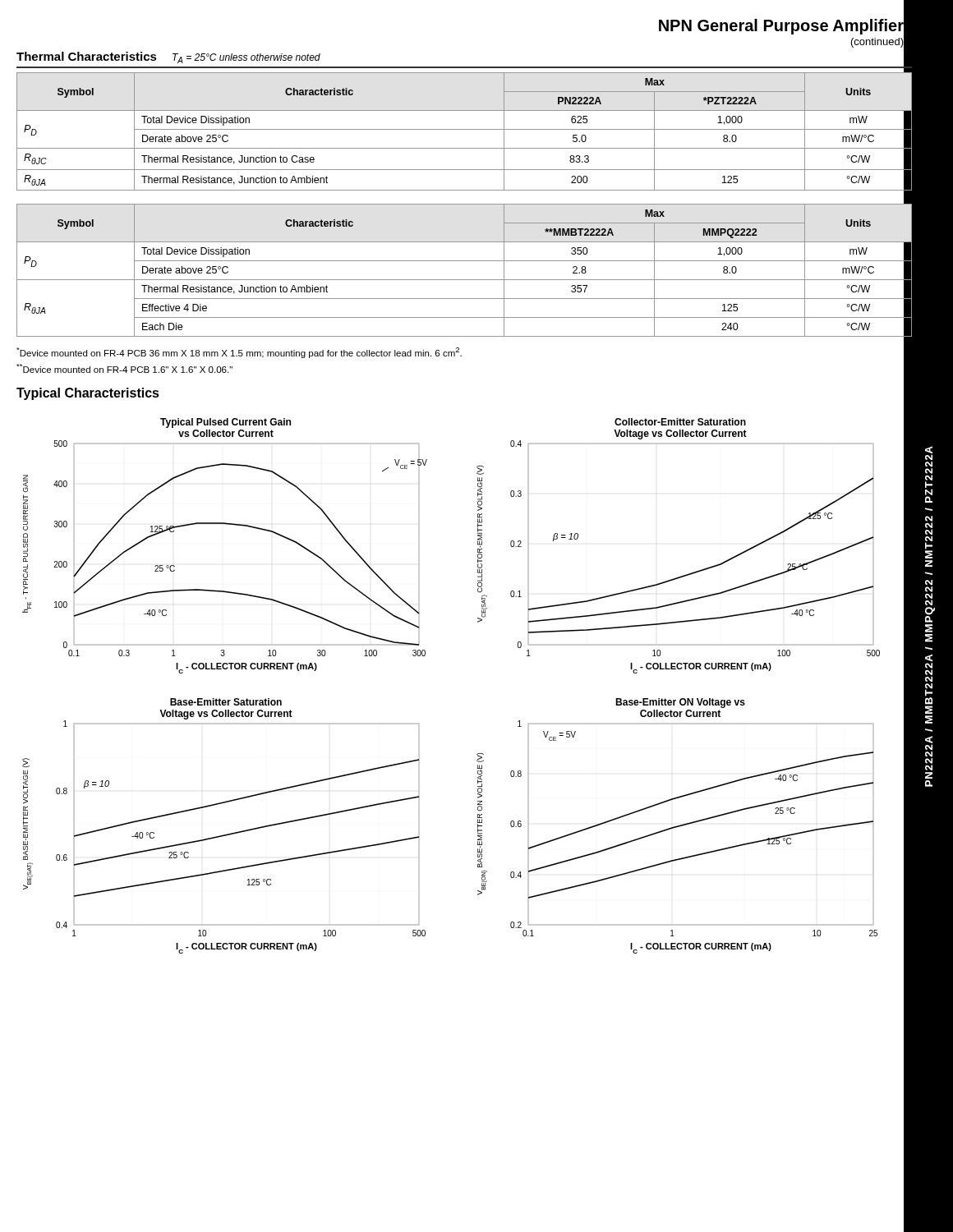This screenshot has height=1232, width=953.
Task: Locate the text block starting "Typical Characteristics"
Action: click(x=88, y=393)
